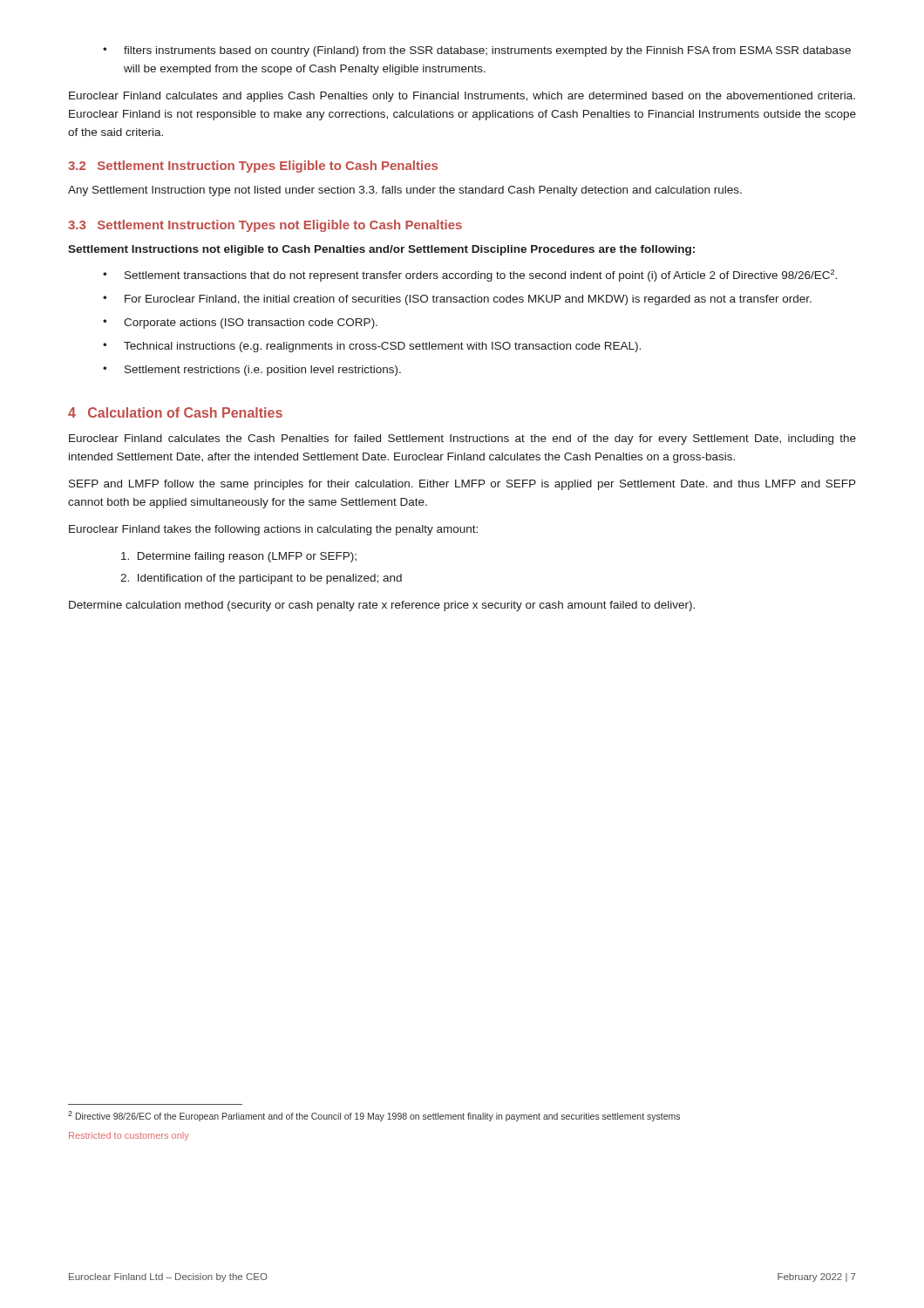Find the list item with the text "• filters instruments based on country (Finland) from"
Screen dimensions: 1308x924
pos(479,60)
